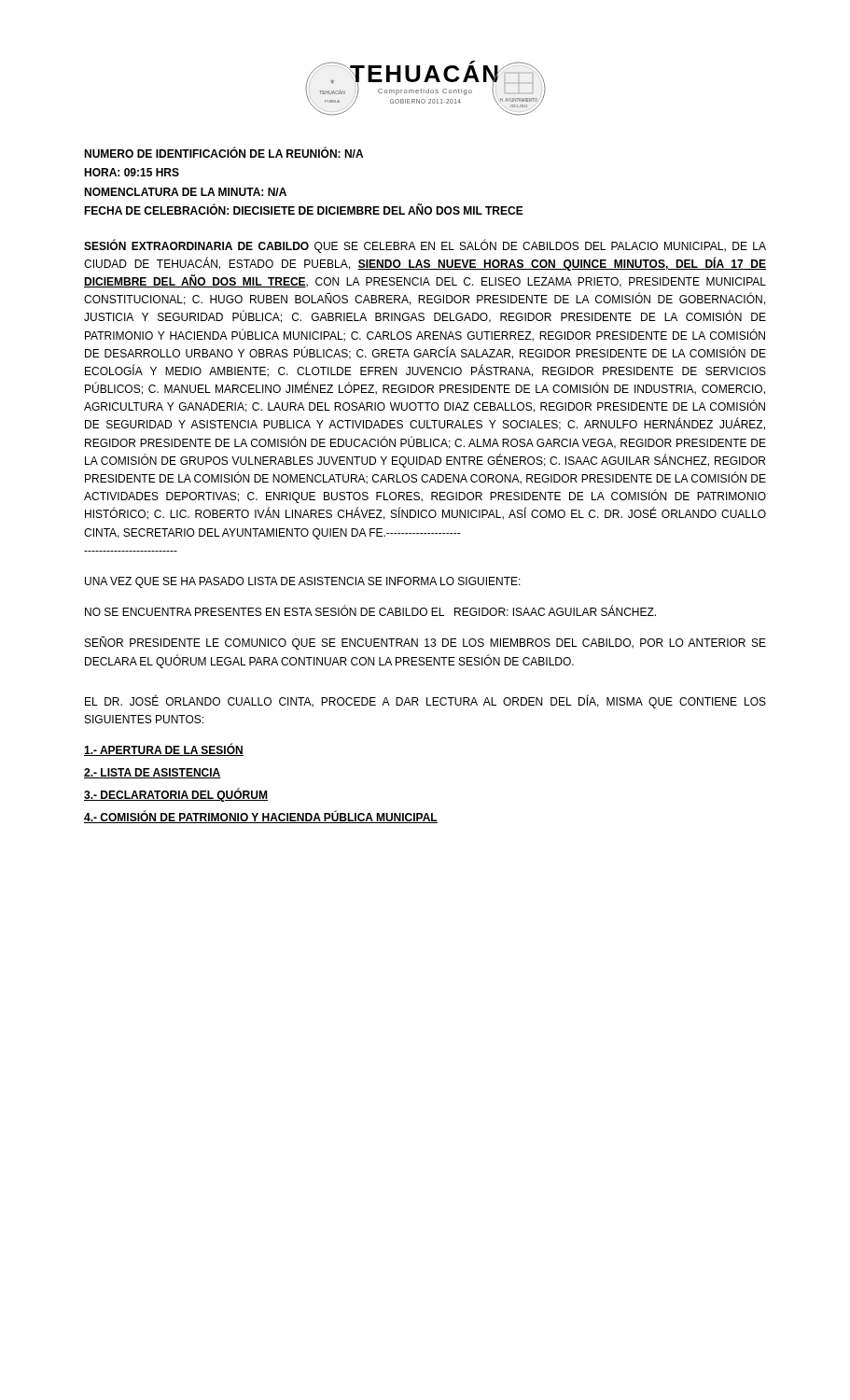Find the text block starting "NO SE ENCUENTRA PRESENTES EN ESTA"
The width and height of the screenshot is (850, 1400).
click(x=370, y=612)
